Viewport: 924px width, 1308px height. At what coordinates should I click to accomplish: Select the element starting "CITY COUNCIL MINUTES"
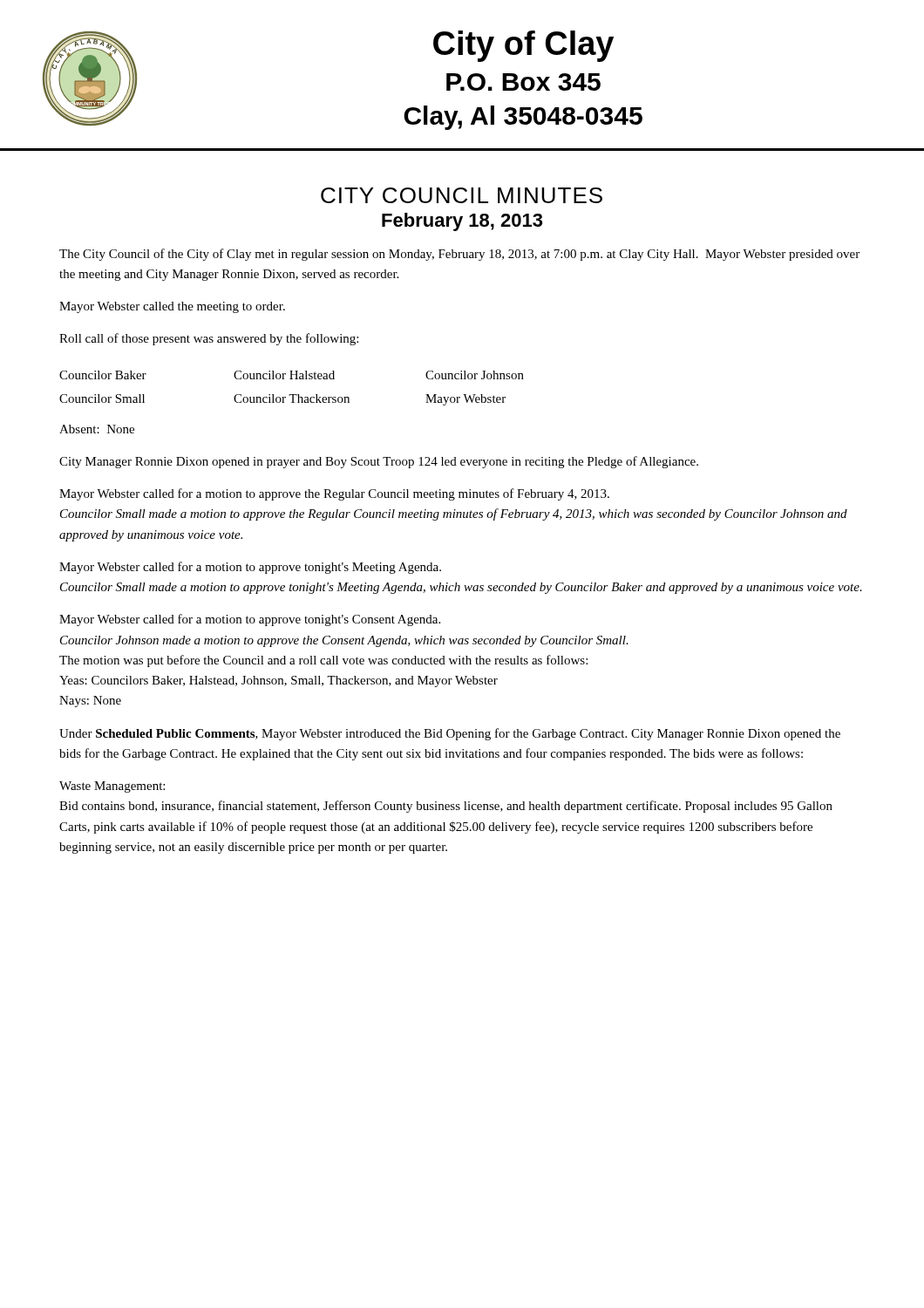[462, 207]
